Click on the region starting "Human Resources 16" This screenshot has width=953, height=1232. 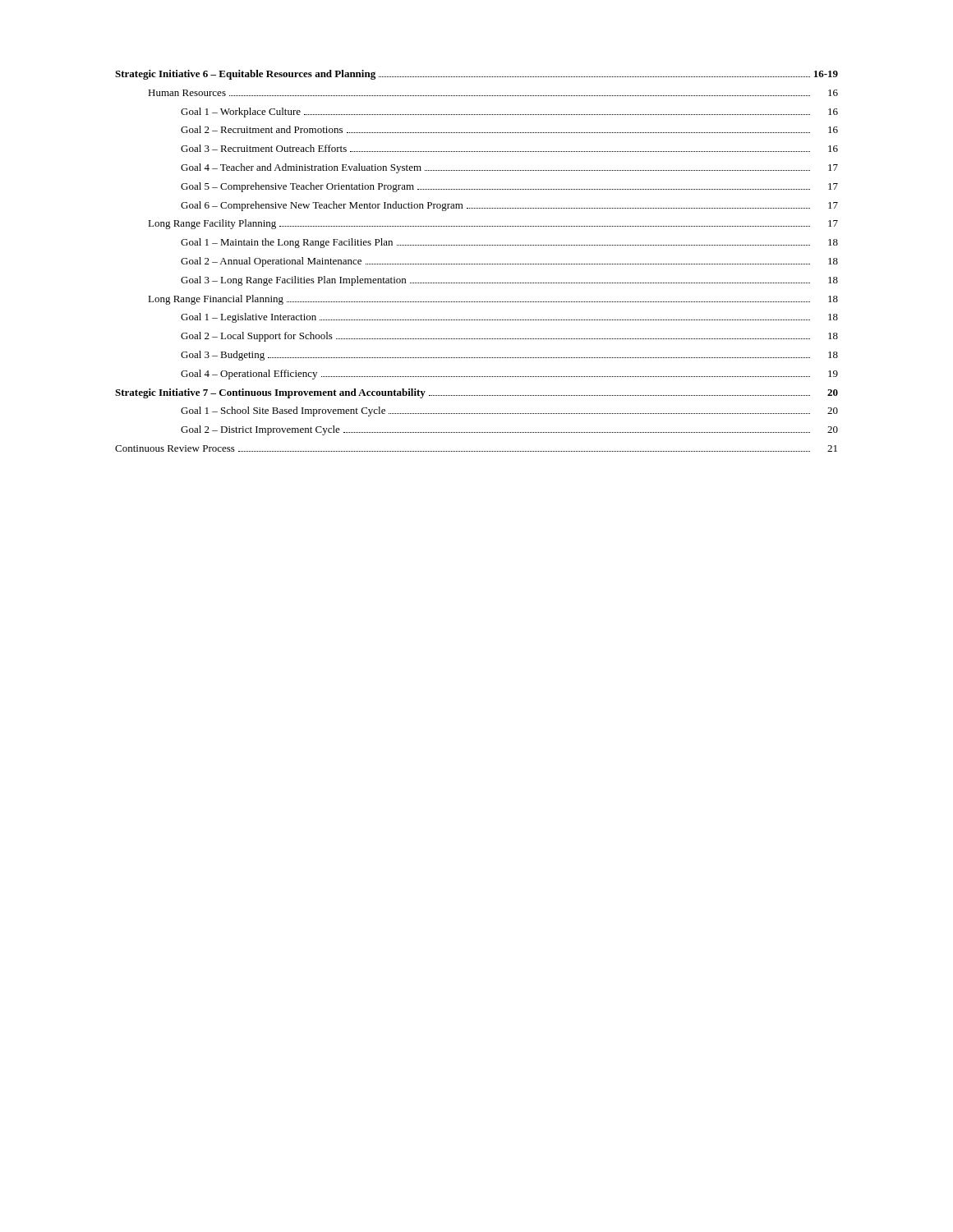(x=493, y=93)
